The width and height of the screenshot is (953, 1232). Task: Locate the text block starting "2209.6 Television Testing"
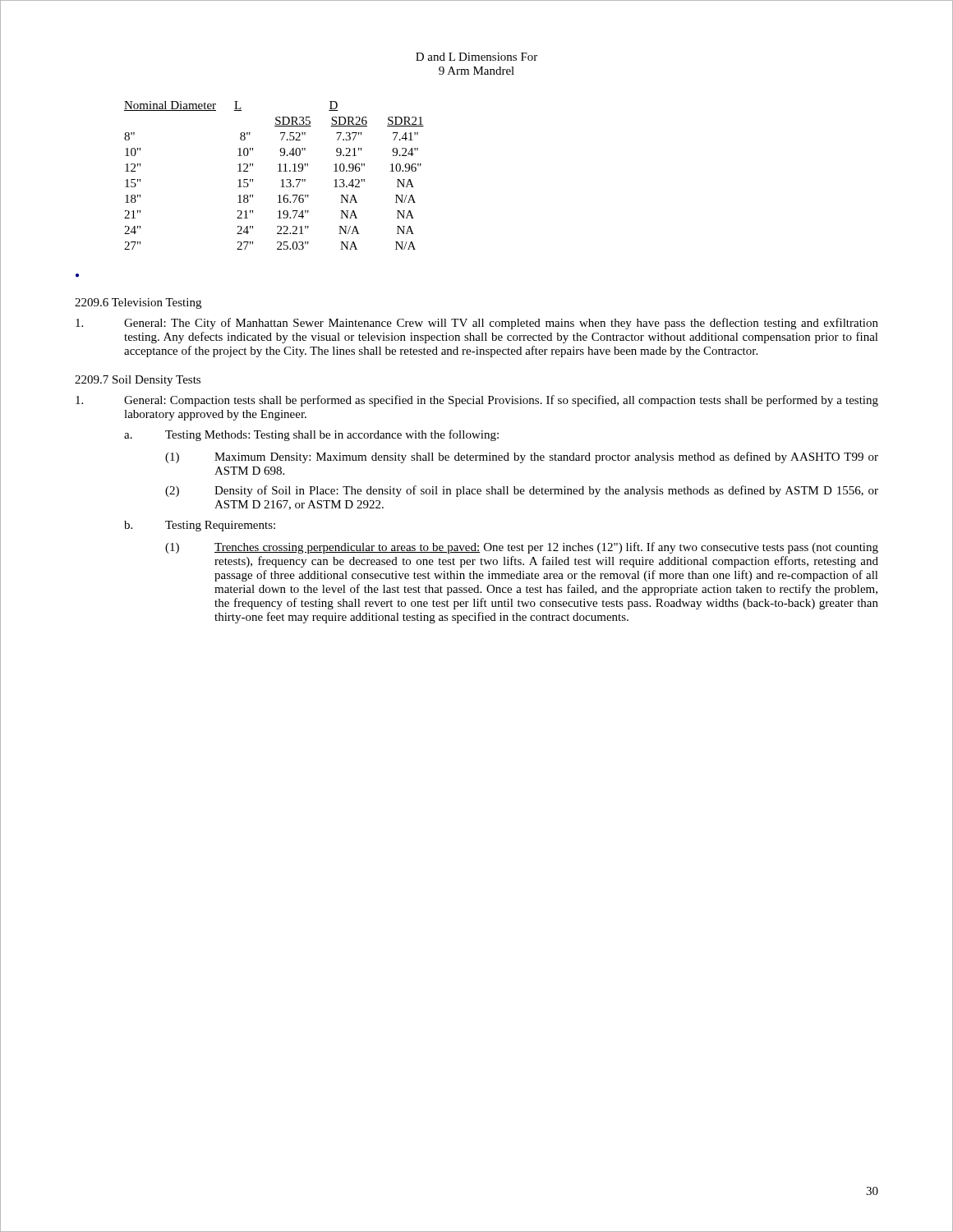point(138,302)
